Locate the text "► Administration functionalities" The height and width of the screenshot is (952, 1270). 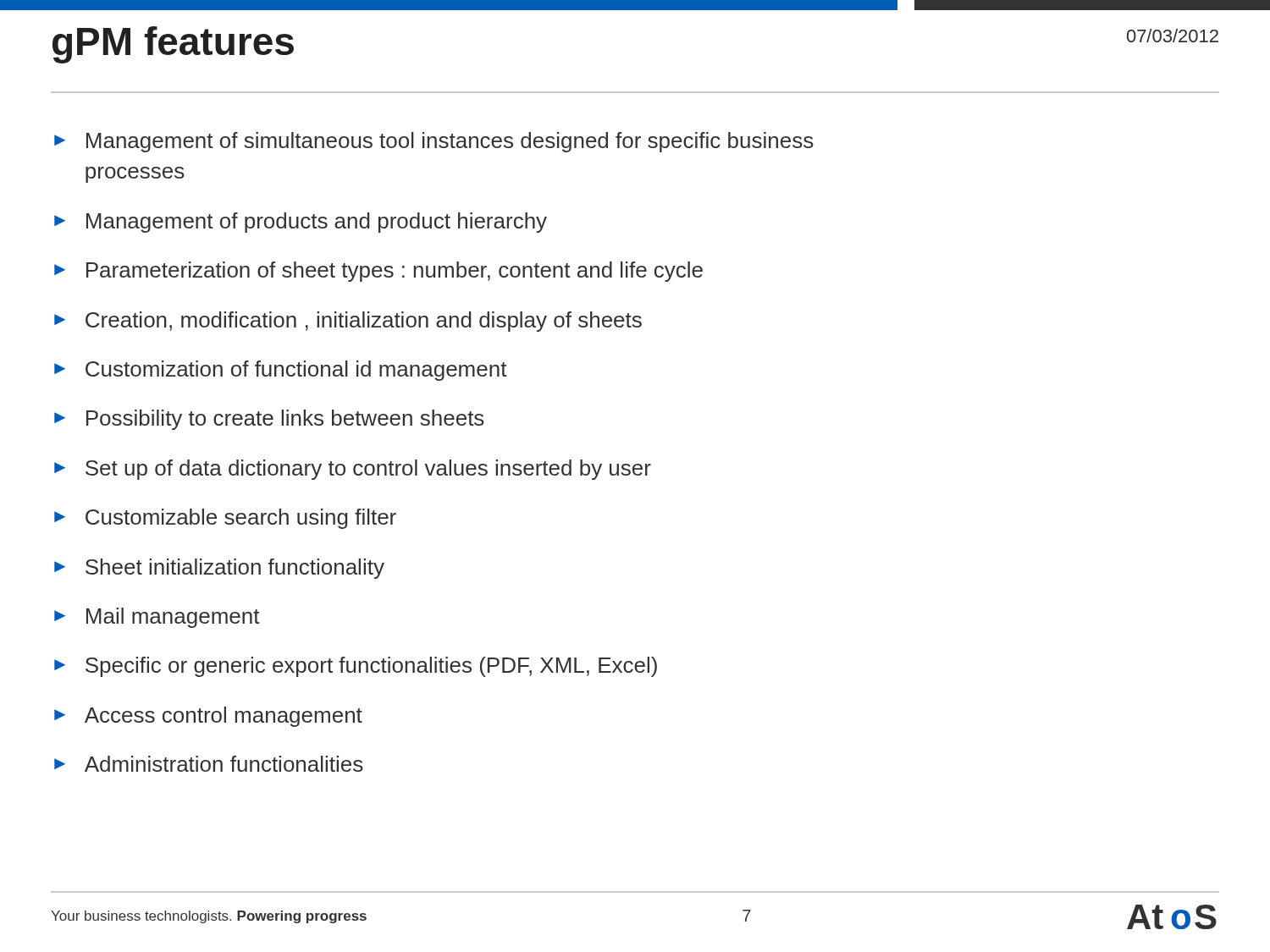(207, 764)
